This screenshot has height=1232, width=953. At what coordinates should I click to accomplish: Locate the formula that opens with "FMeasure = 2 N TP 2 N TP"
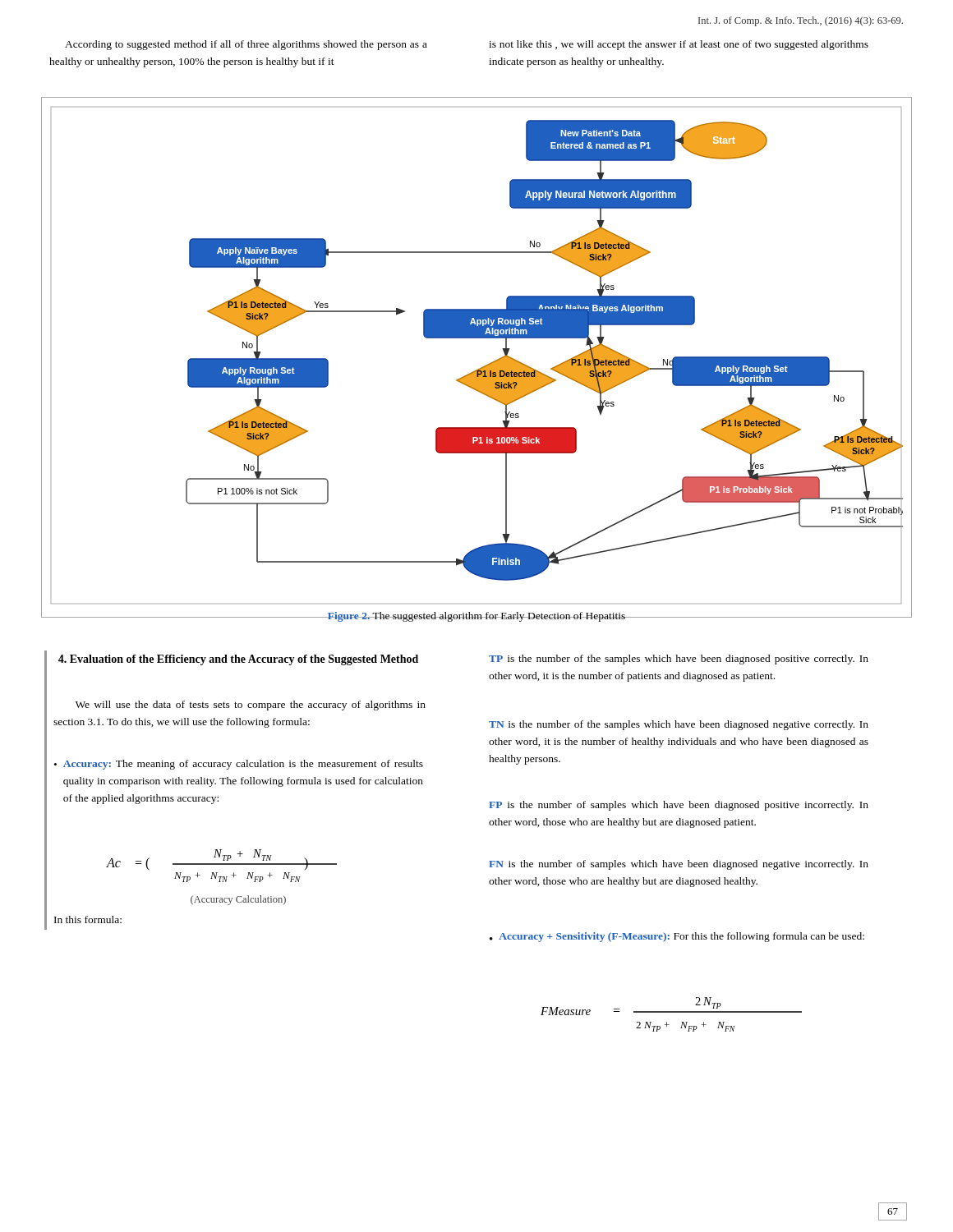click(x=679, y=1013)
